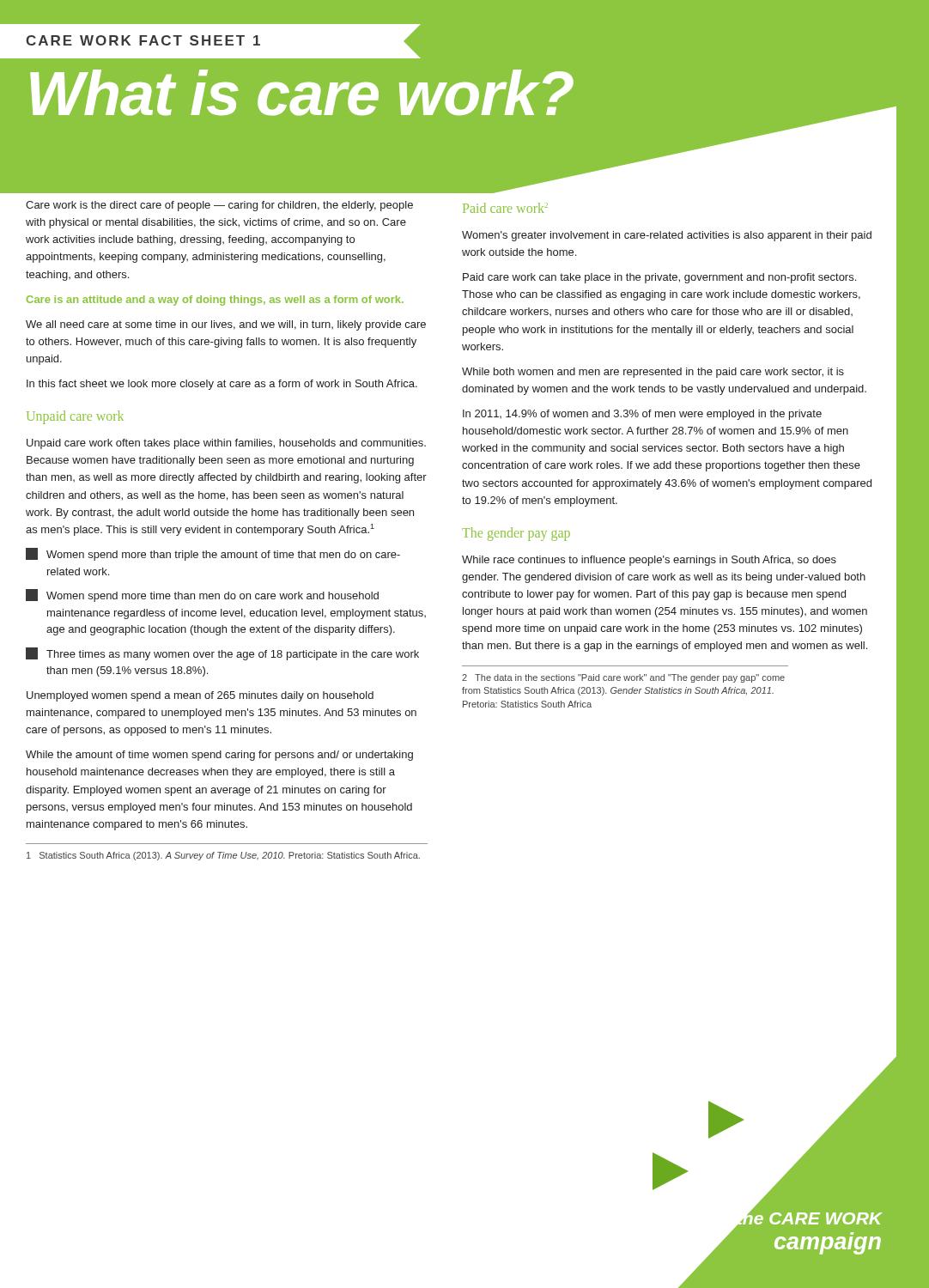Locate the section header that reads "Paid care work2"
The image size is (929, 1288).
pyautogui.click(x=505, y=208)
